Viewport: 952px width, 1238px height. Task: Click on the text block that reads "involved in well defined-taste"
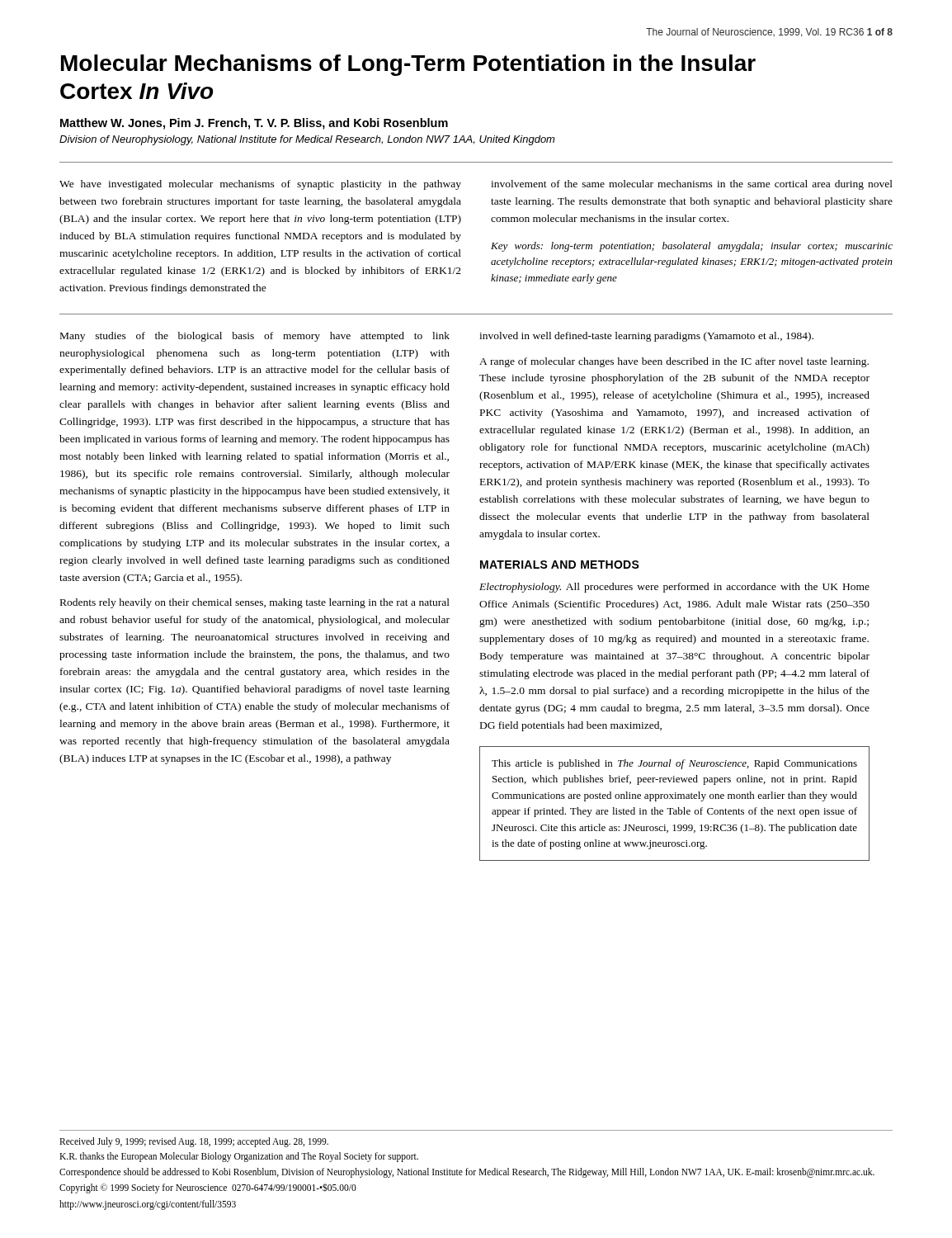(674, 594)
